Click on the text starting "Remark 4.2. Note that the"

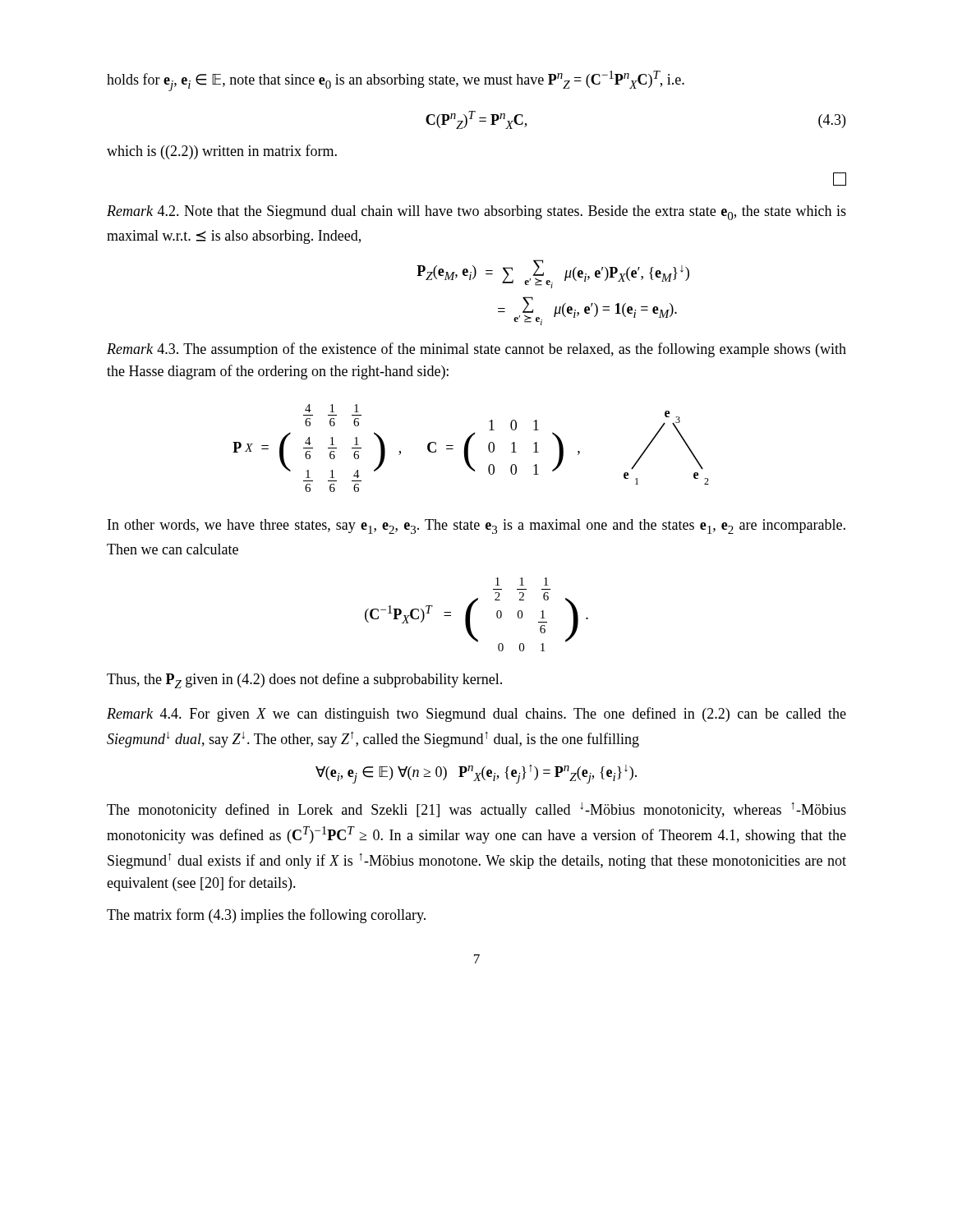(x=476, y=224)
